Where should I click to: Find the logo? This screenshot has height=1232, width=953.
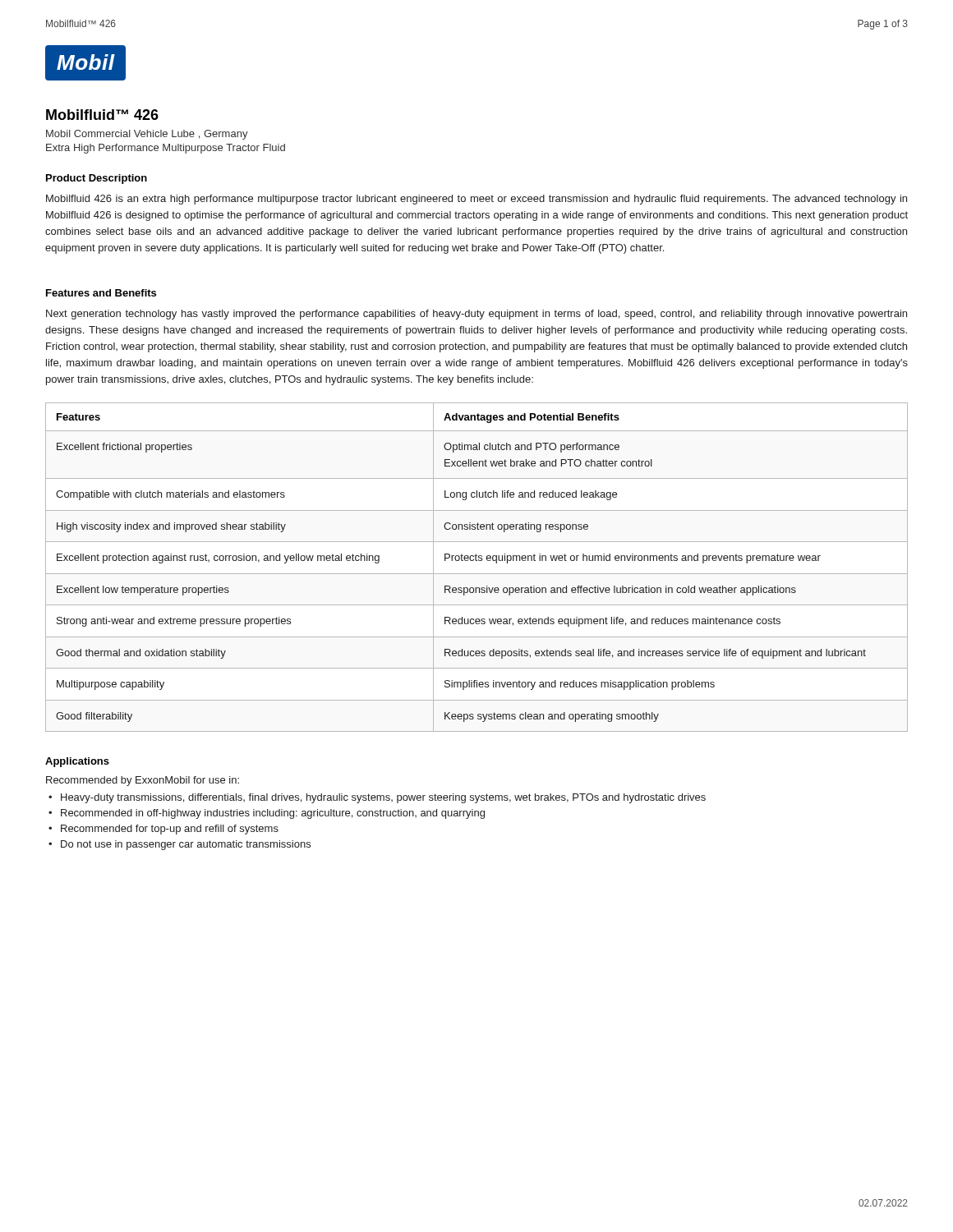86,63
